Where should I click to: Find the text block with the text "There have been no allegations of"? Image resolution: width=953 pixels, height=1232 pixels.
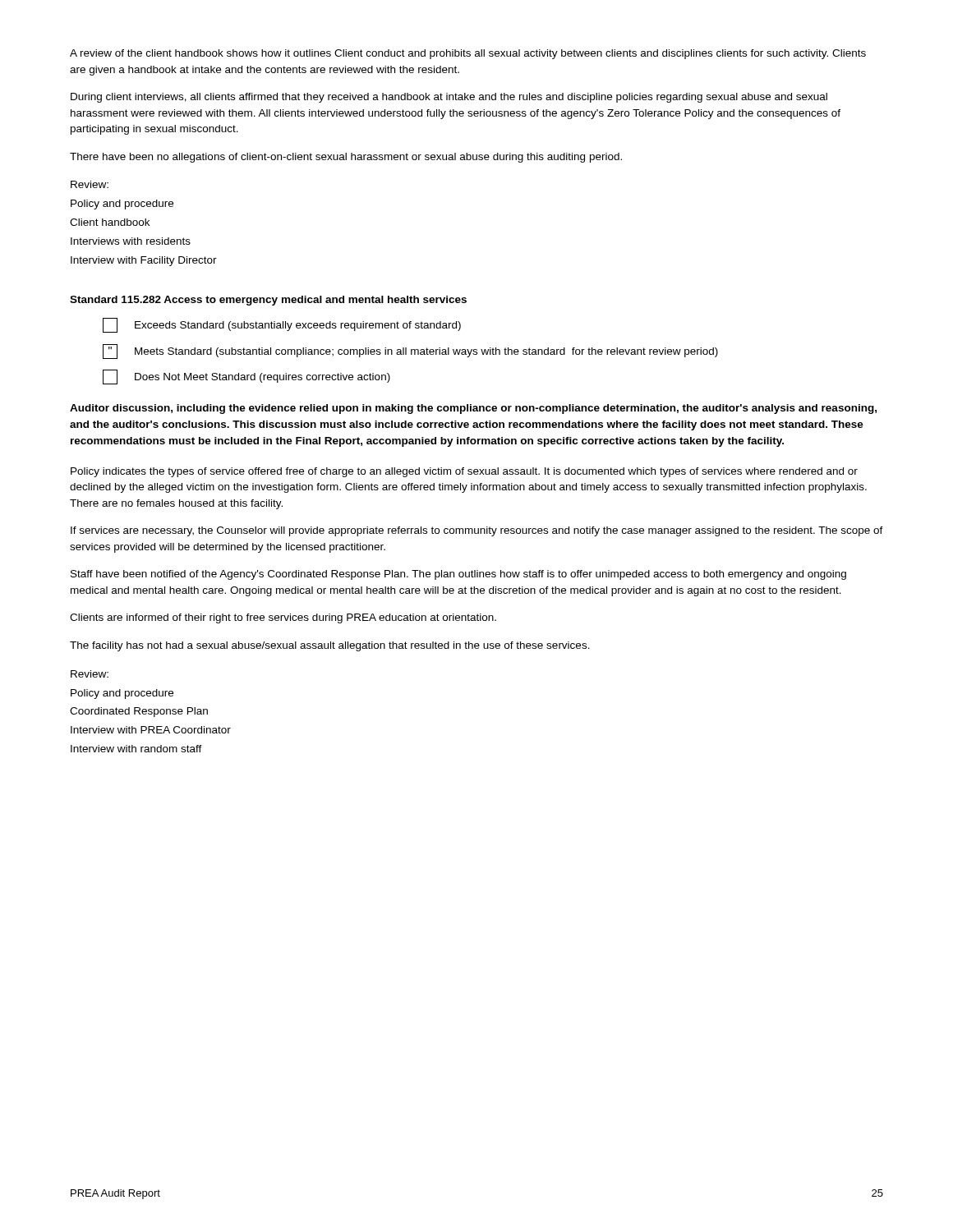pos(346,156)
